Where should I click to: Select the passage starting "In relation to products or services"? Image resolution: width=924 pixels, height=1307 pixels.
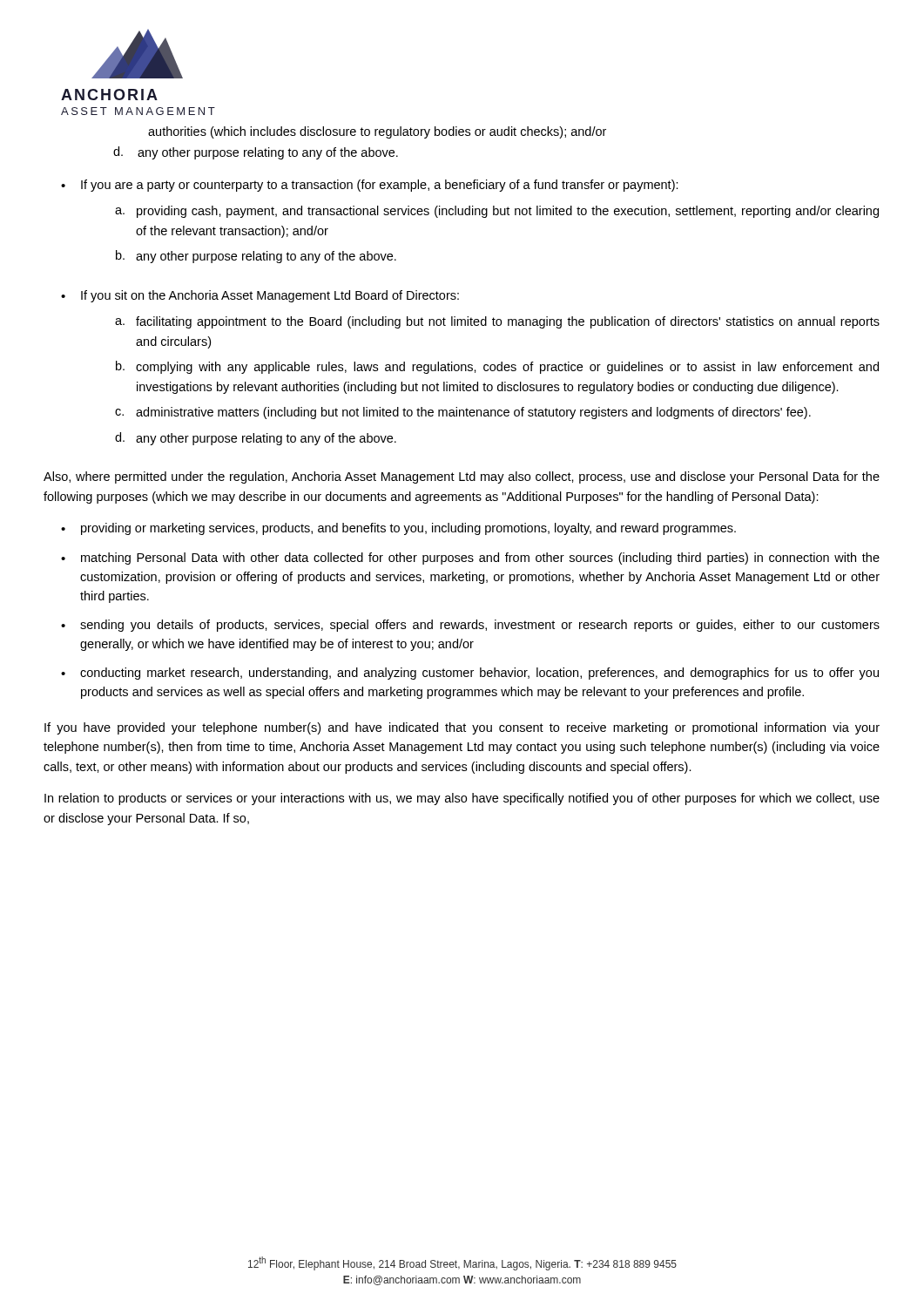coord(462,808)
